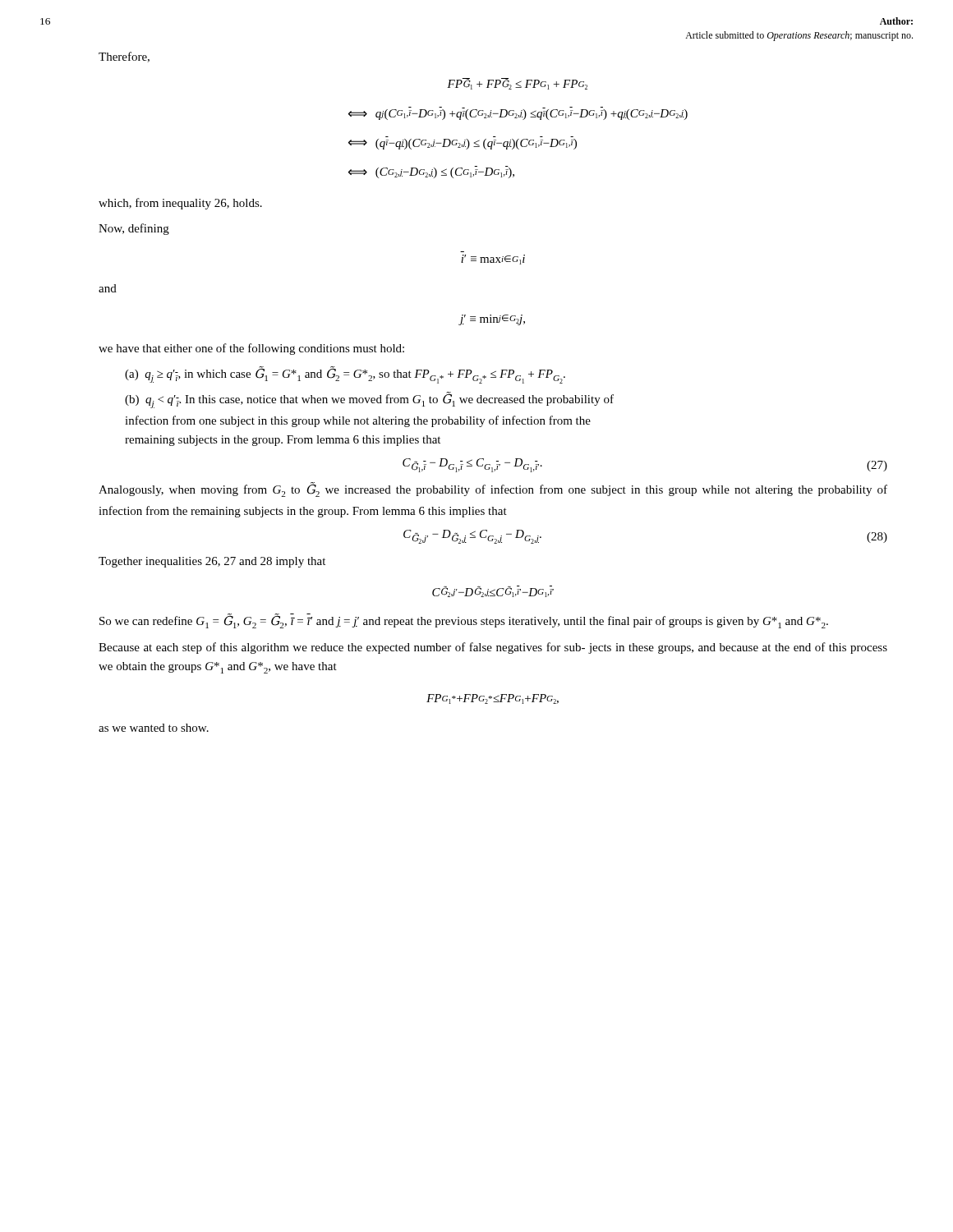Point to "j′ ≡ minj∈G2 j,"
This screenshot has width=953, height=1232.
click(x=493, y=319)
